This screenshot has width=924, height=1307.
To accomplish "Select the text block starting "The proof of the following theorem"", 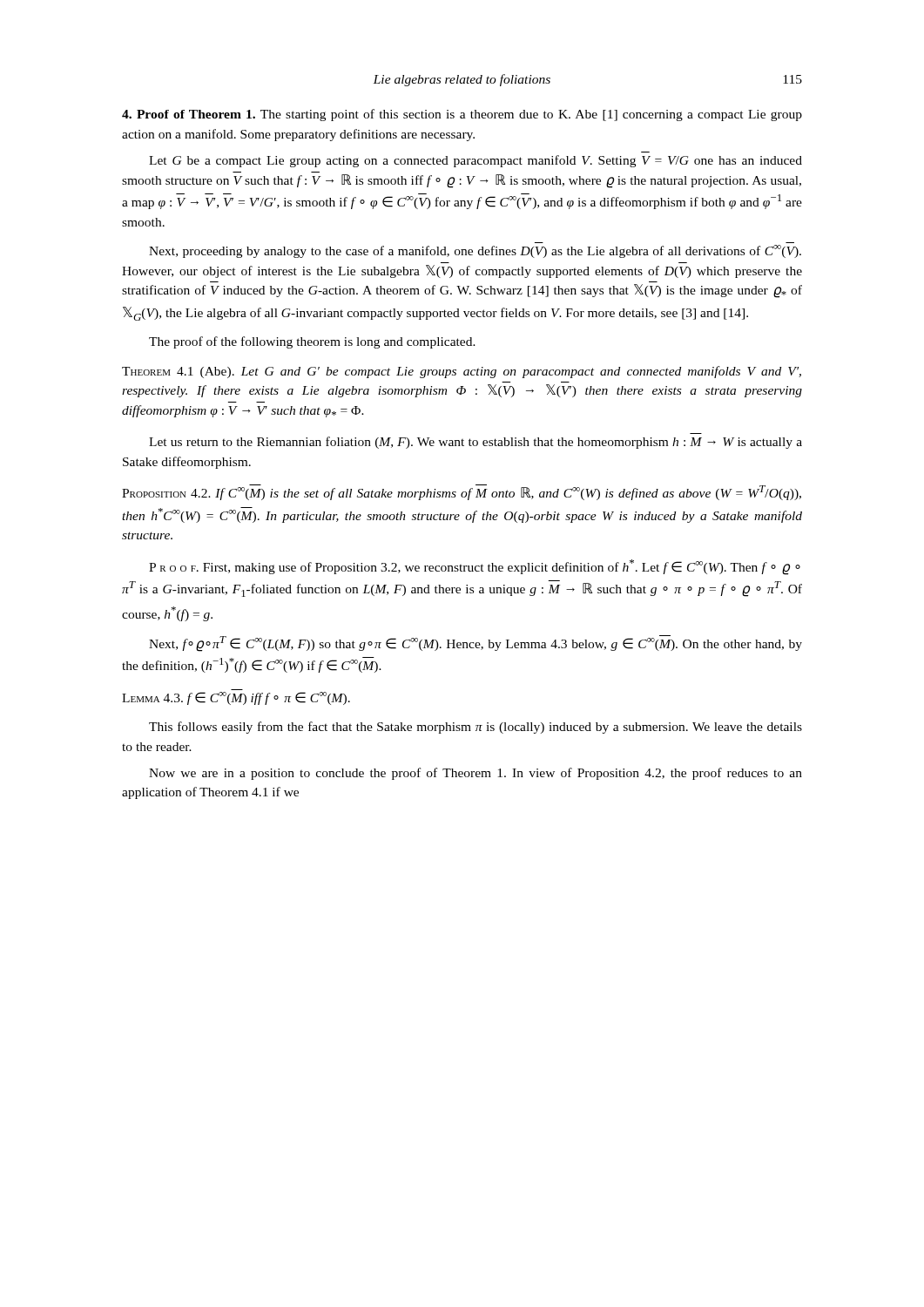I will coord(462,342).
